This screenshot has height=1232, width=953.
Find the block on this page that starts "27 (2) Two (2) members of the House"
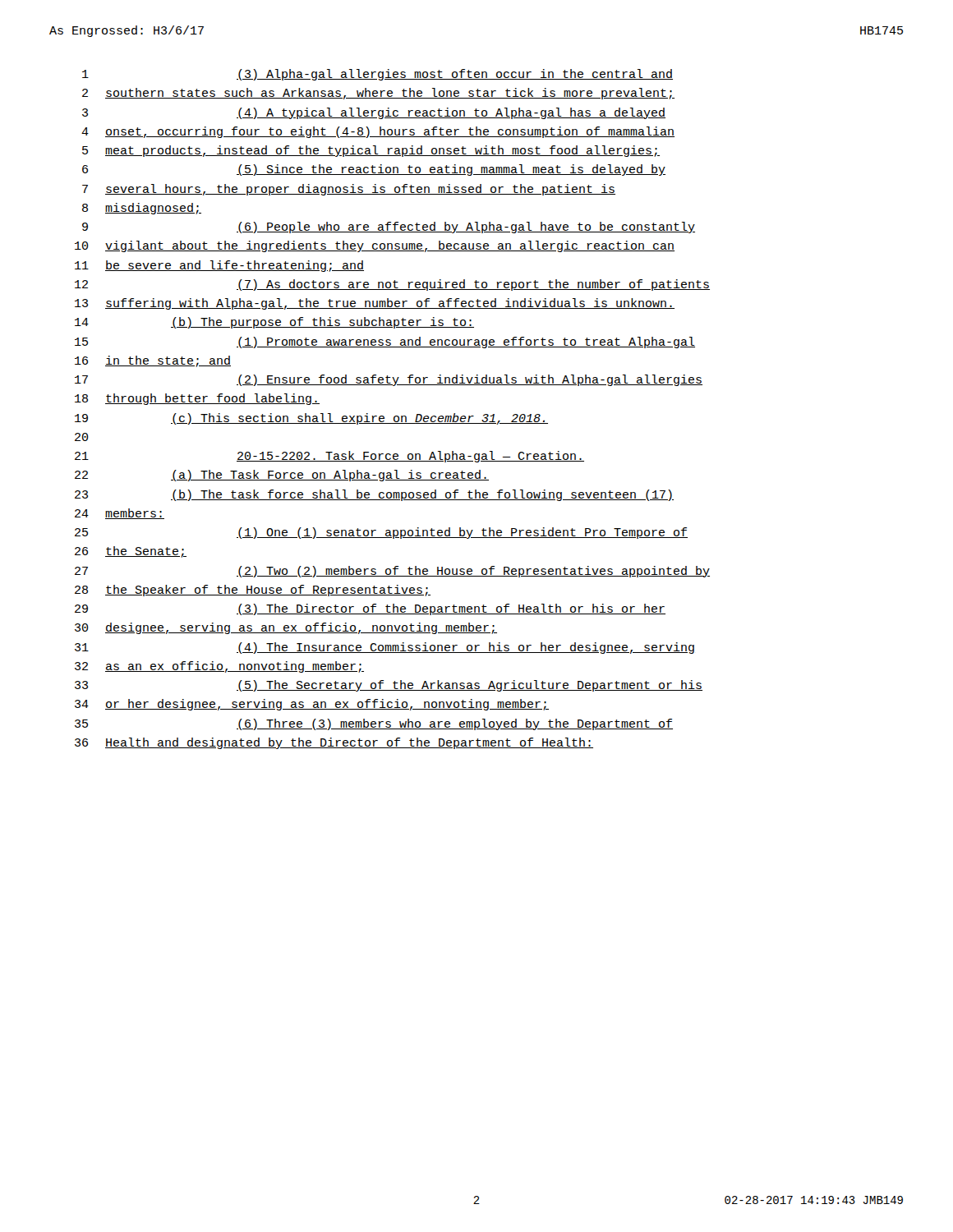point(476,581)
